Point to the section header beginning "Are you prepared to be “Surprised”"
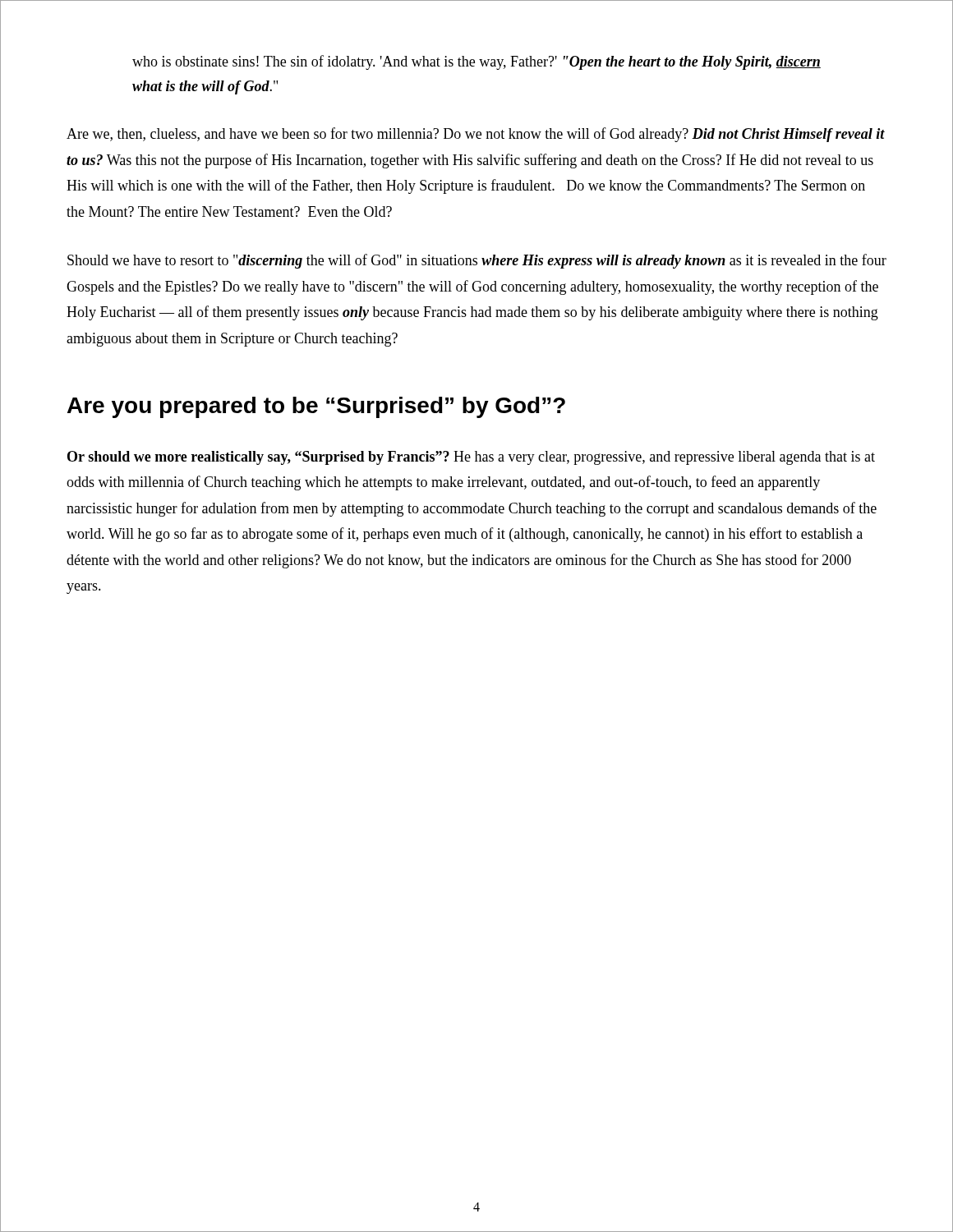 pyautogui.click(x=316, y=406)
